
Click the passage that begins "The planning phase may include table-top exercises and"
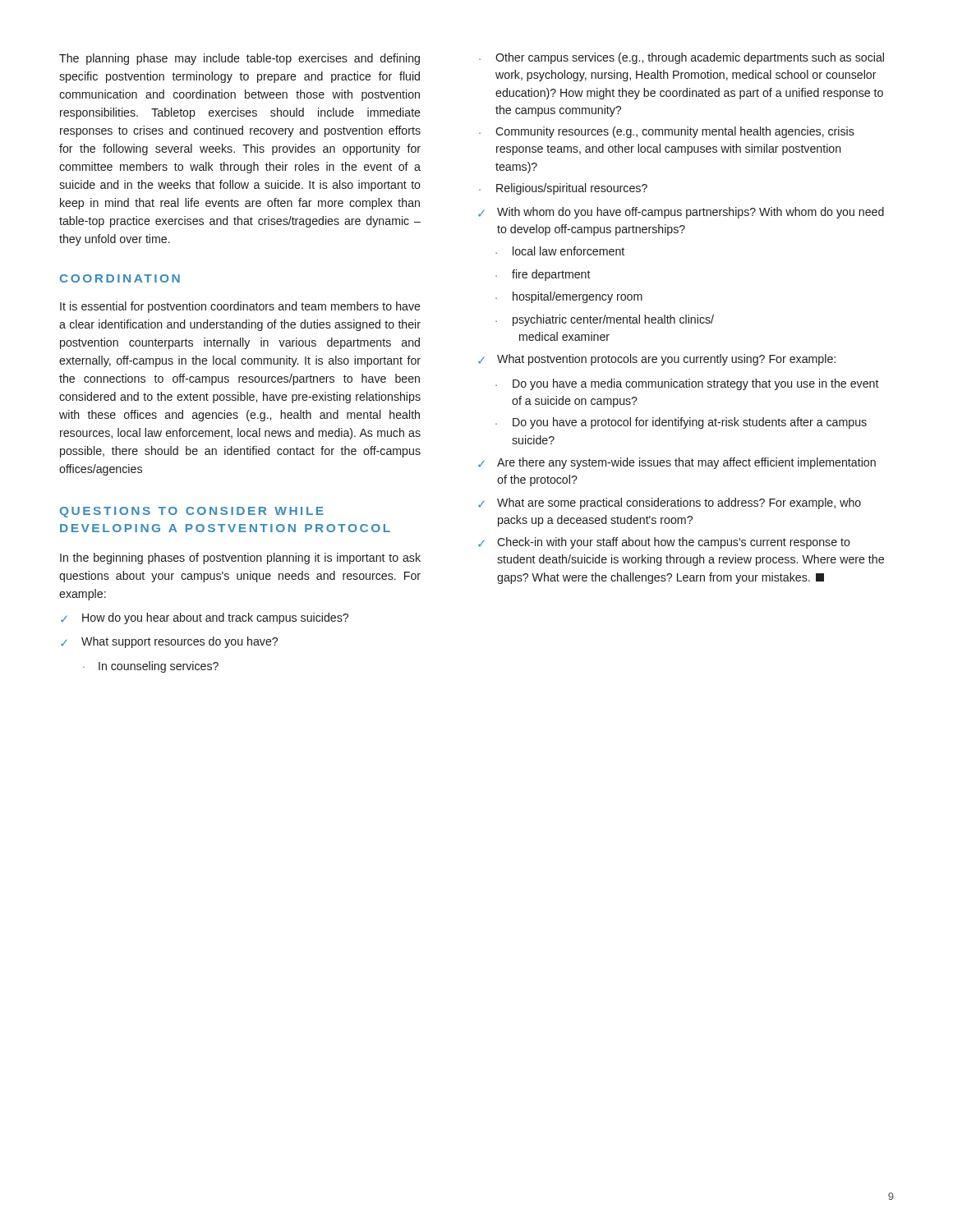pyautogui.click(x=240, y=149)
